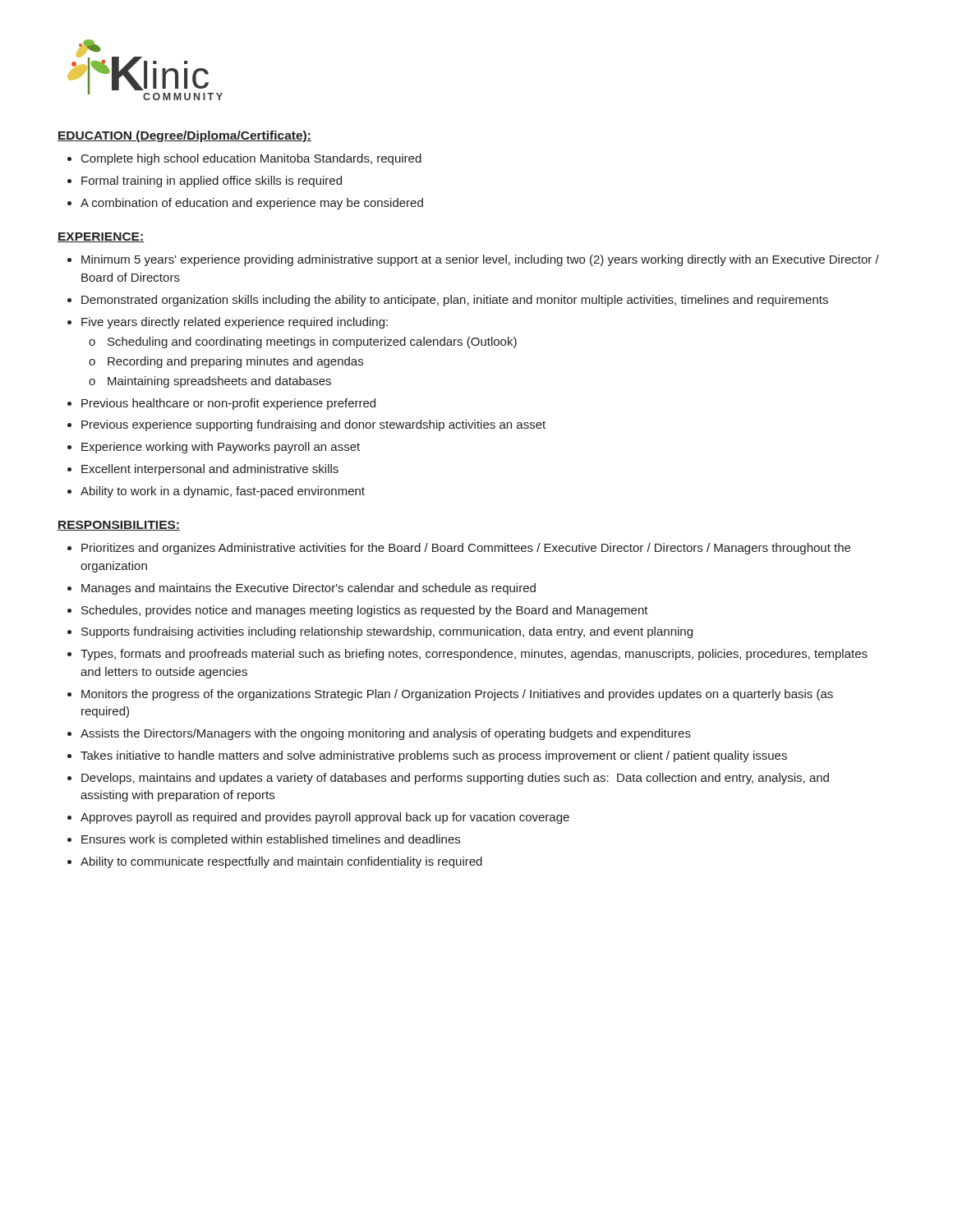Screen dimensions: 1232x953
Task: Find the text block starting "Formal training in applied office skills is"
Action: [x=212, y=180]
